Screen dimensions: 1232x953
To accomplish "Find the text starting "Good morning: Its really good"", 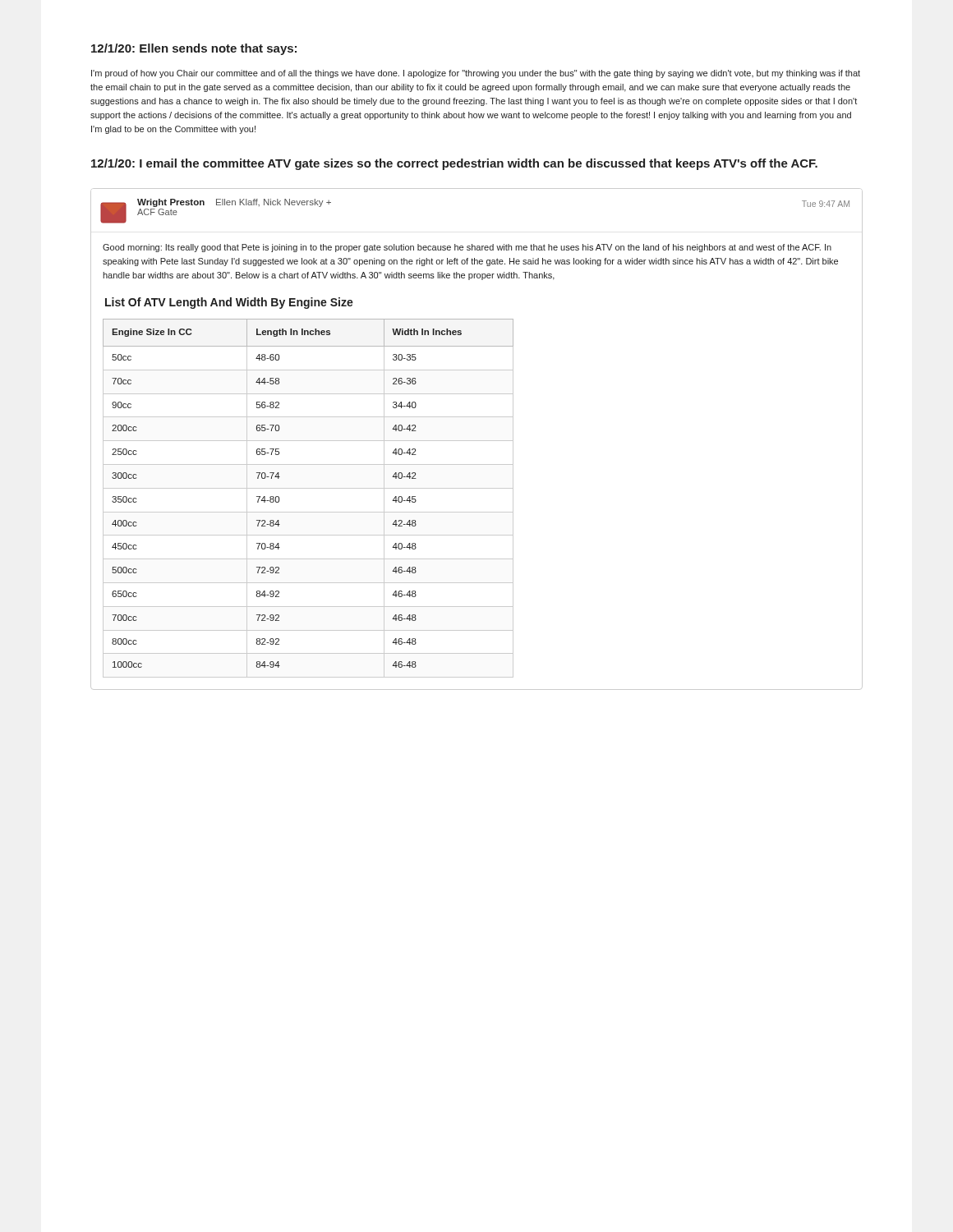I will 471,261.
